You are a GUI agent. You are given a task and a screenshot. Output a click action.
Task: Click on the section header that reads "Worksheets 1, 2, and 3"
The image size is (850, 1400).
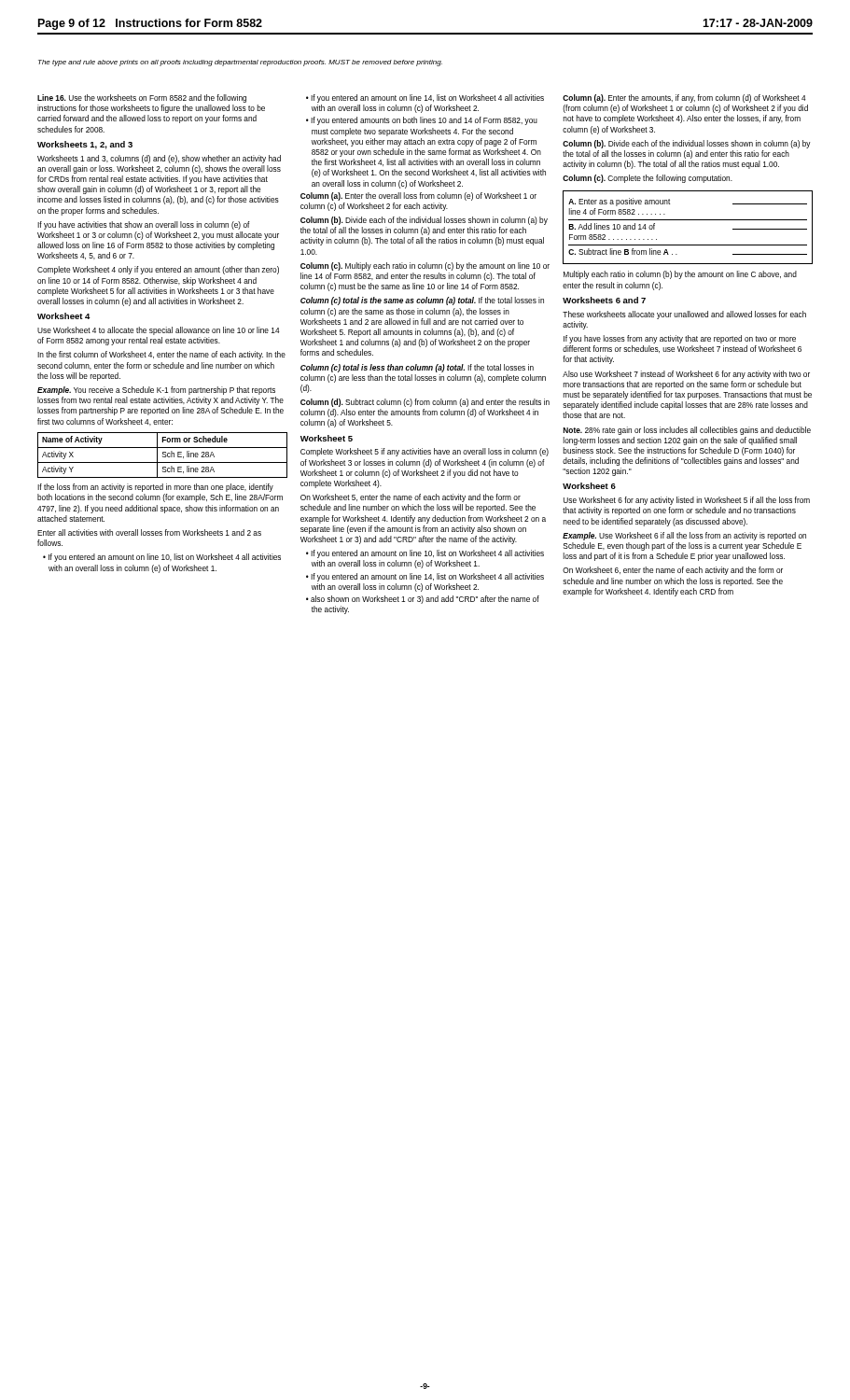tap(85, 144)
